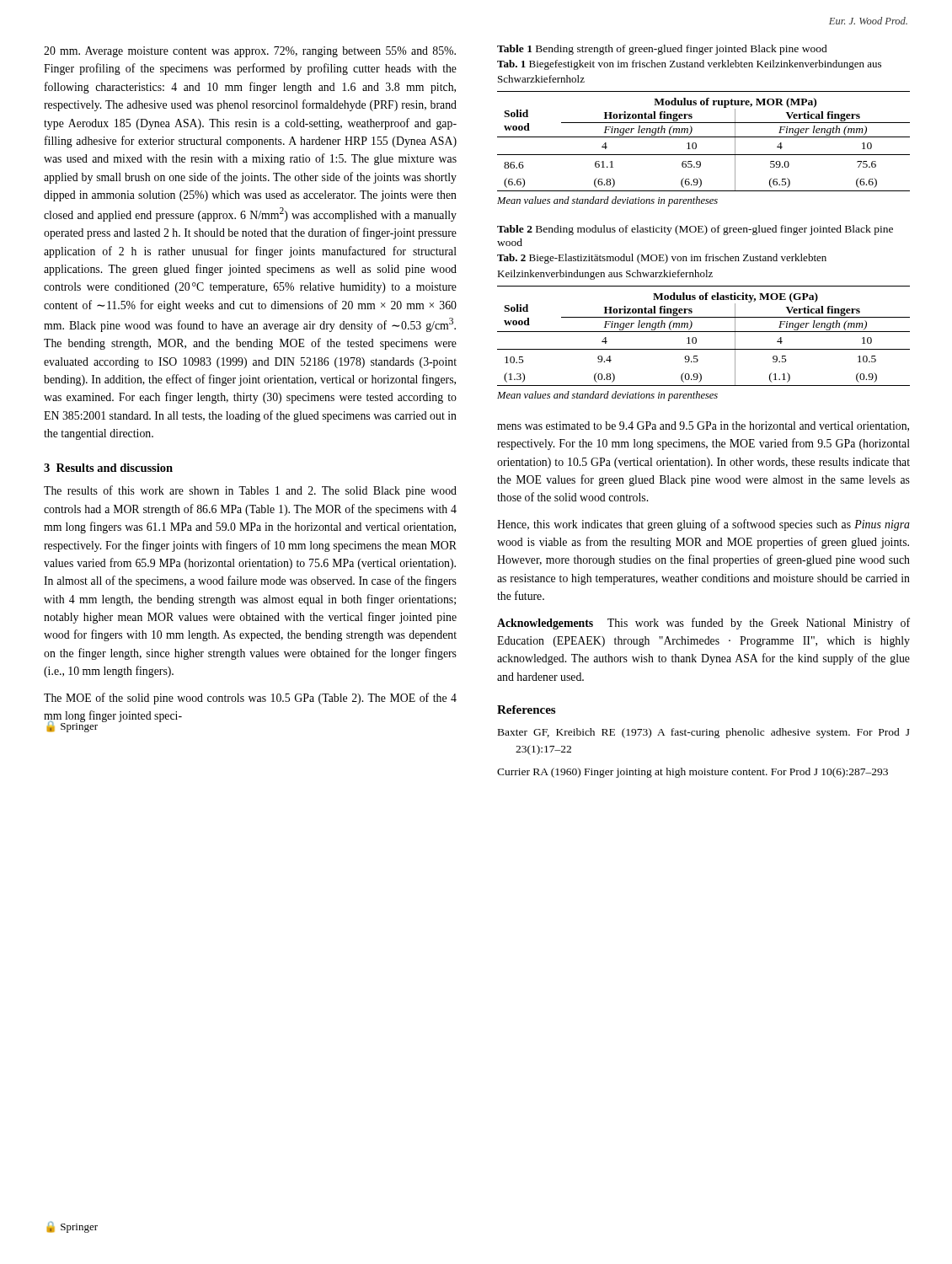Locate the caption that opens with "Tab. 2 Biege-Elastizitätsmodul (MOE)"

tap(662, 265)
